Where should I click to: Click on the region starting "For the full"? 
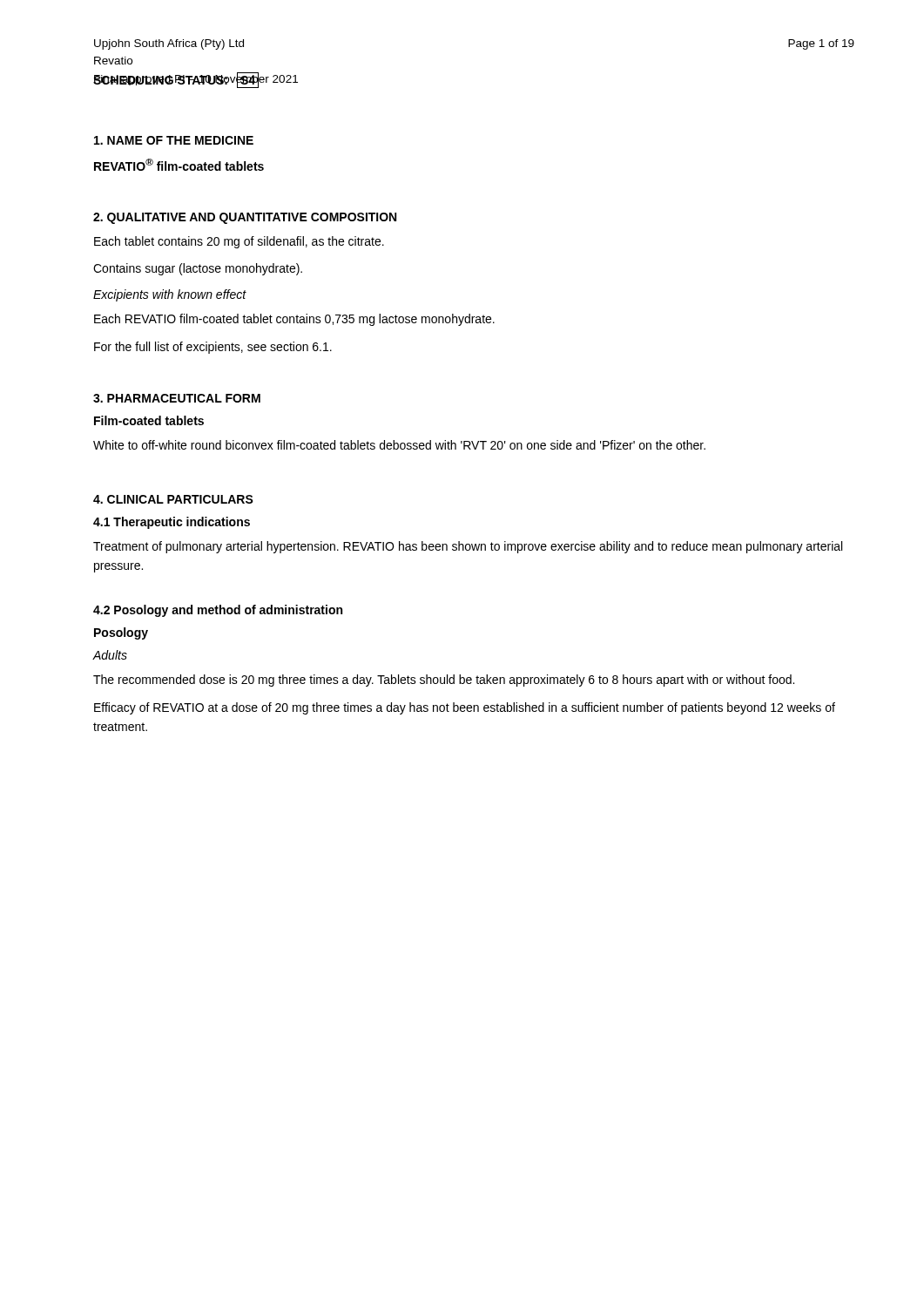click(213, 347)
